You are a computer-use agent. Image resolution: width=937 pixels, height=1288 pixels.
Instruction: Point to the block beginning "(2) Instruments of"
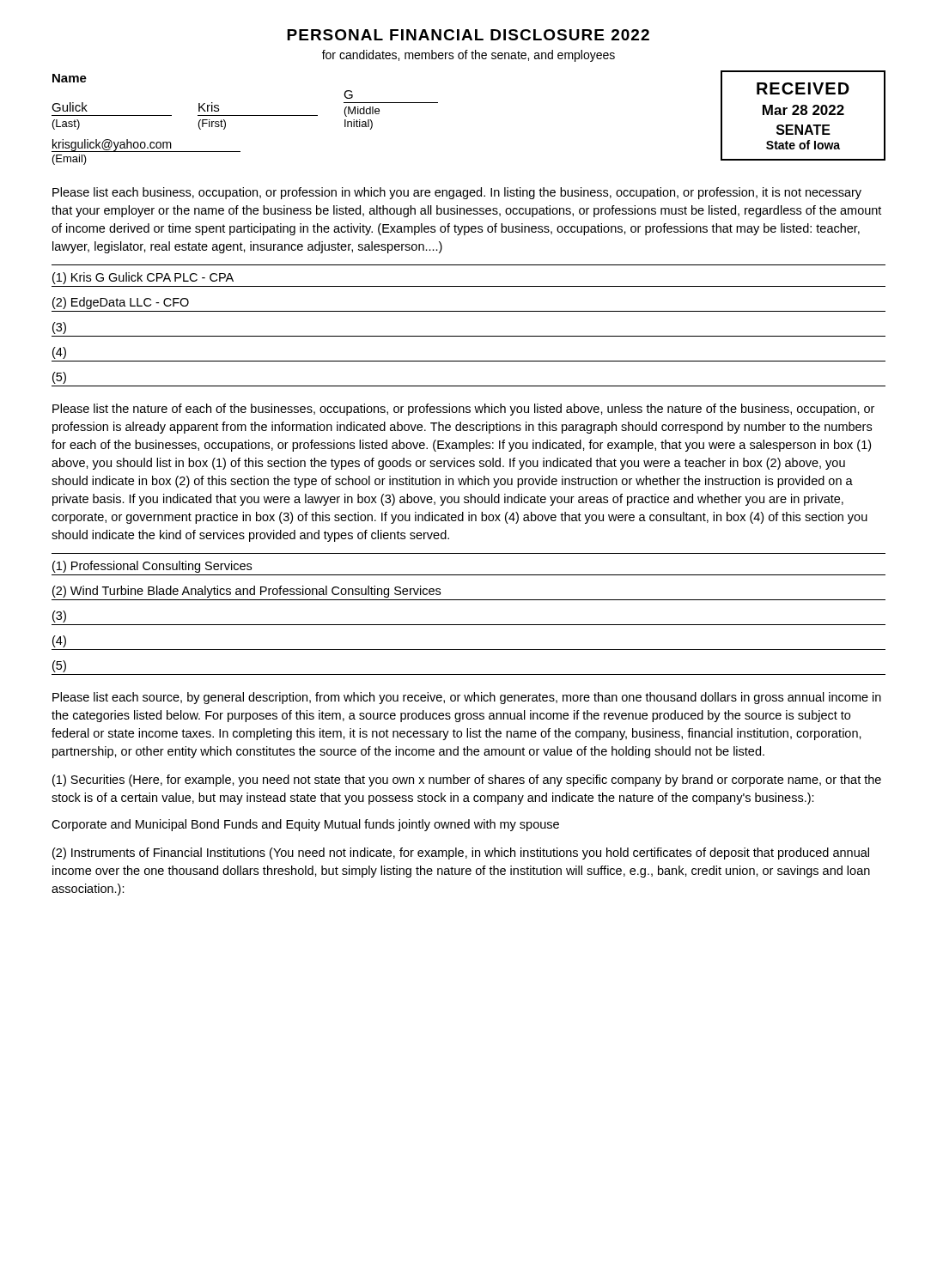461,871
